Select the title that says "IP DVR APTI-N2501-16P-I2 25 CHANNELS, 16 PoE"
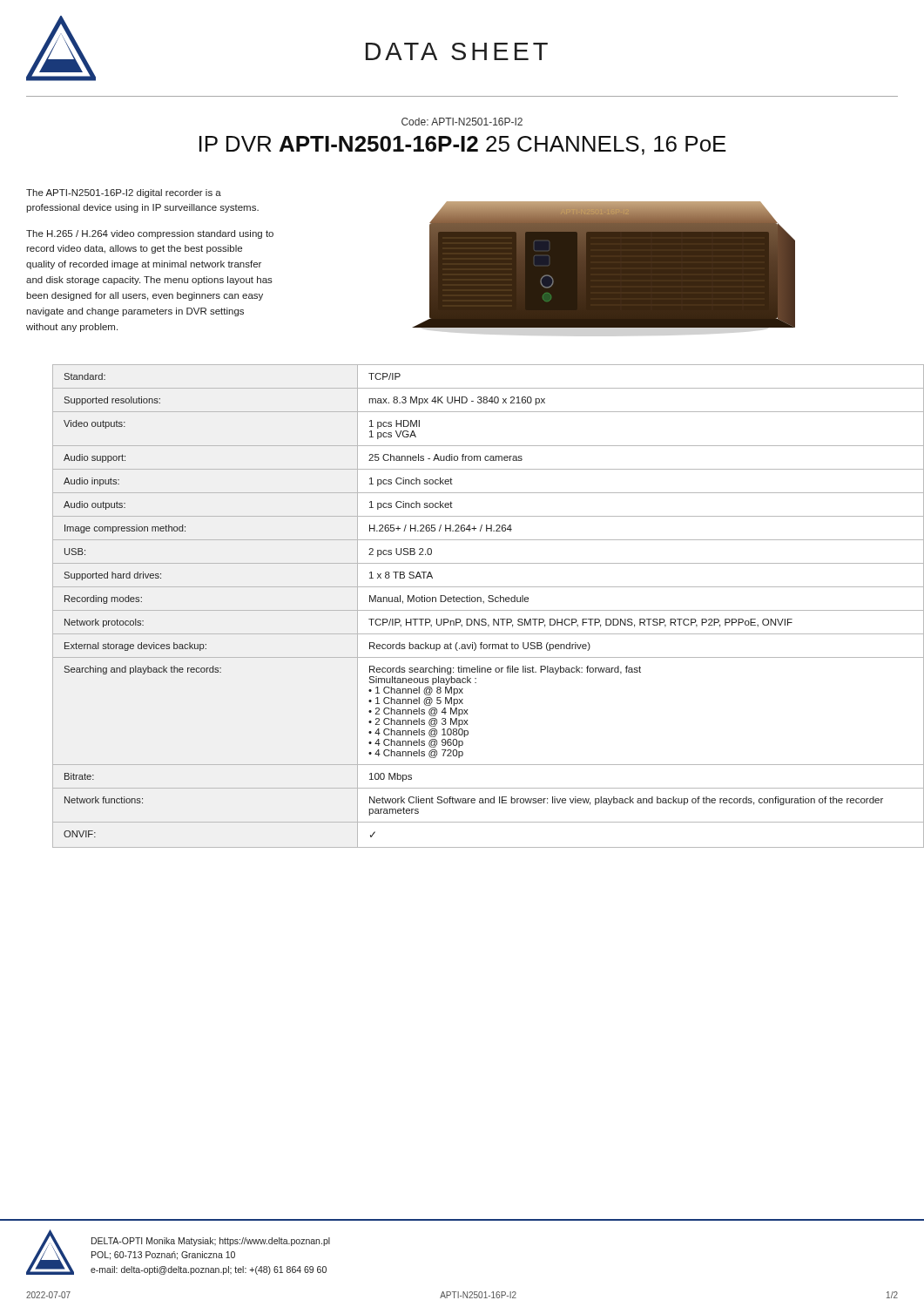924x1307 pixels. [x=462, y=144]
